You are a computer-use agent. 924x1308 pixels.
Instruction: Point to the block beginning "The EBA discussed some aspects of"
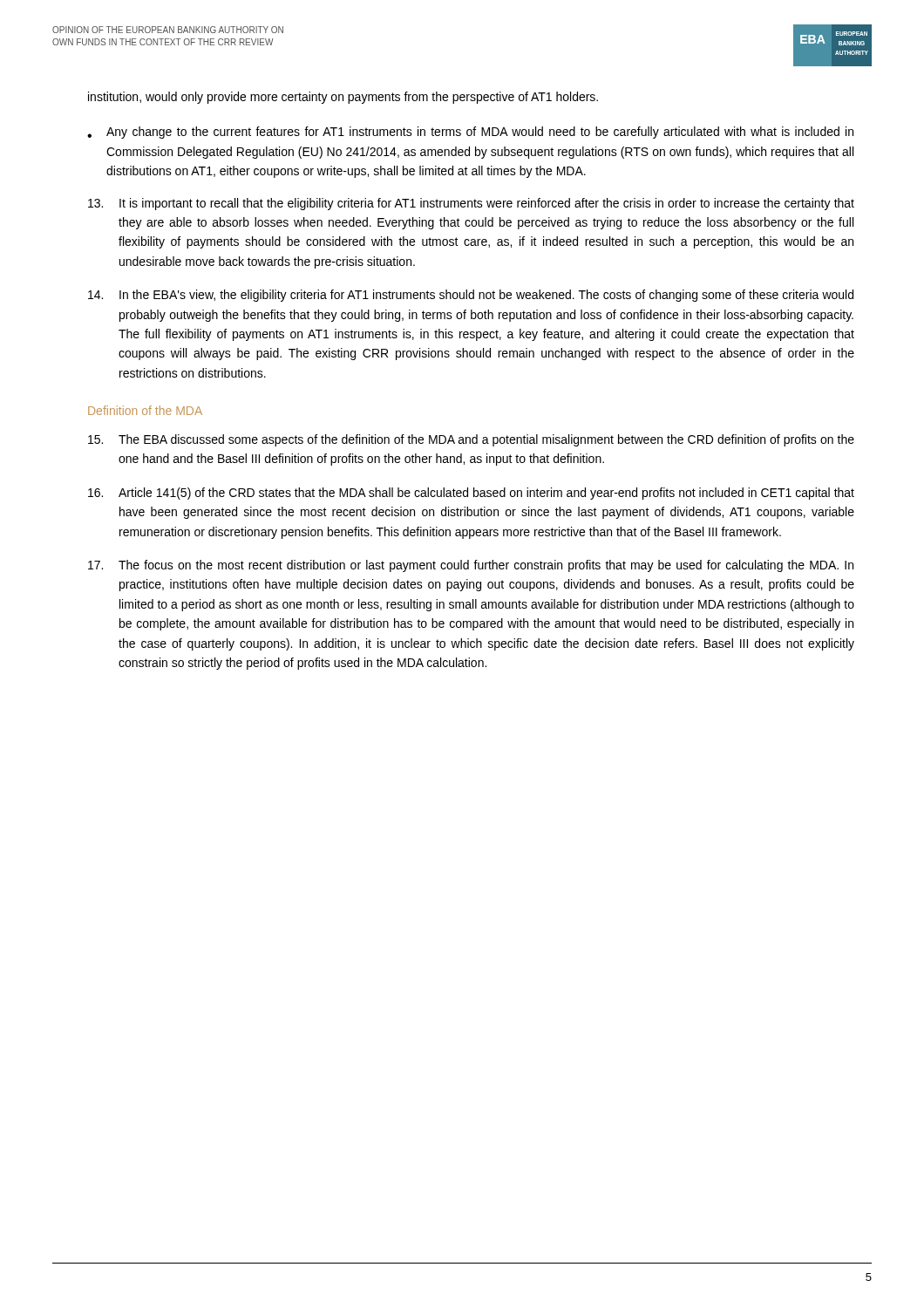pos(471,449)
